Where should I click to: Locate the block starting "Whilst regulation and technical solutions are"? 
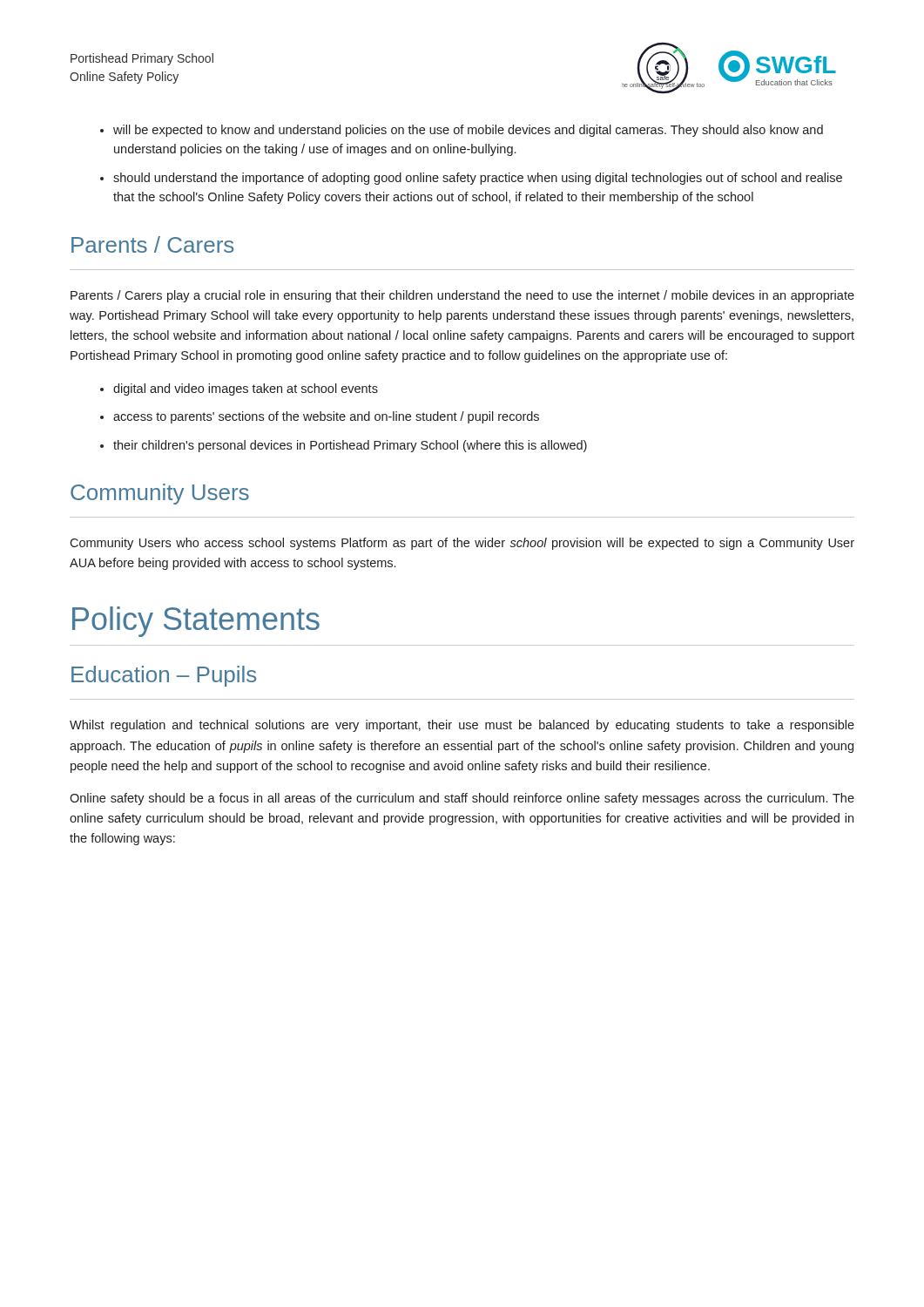click(462, 746)
